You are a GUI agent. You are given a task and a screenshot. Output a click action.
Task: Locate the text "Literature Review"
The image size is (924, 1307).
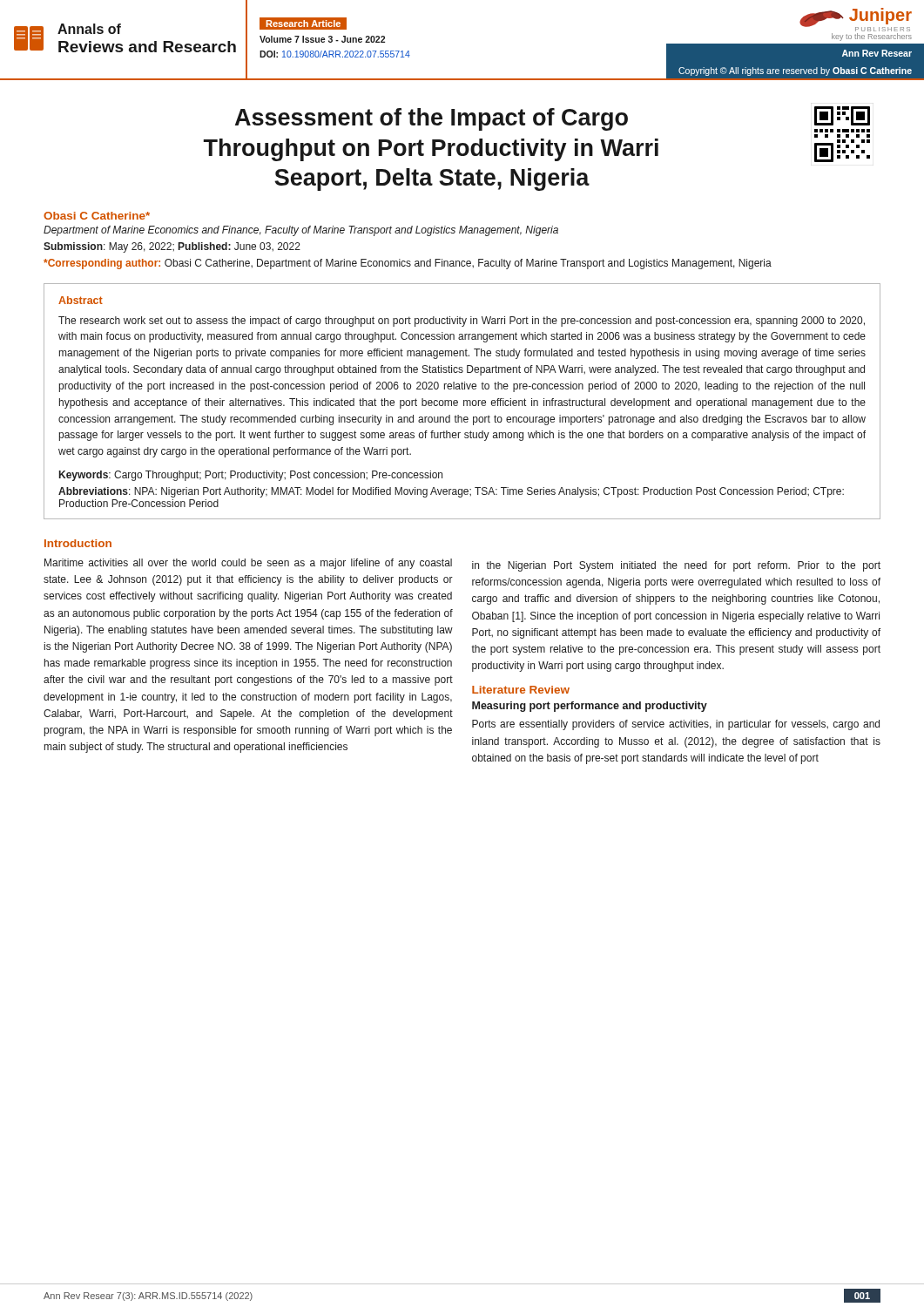point(521,690)
